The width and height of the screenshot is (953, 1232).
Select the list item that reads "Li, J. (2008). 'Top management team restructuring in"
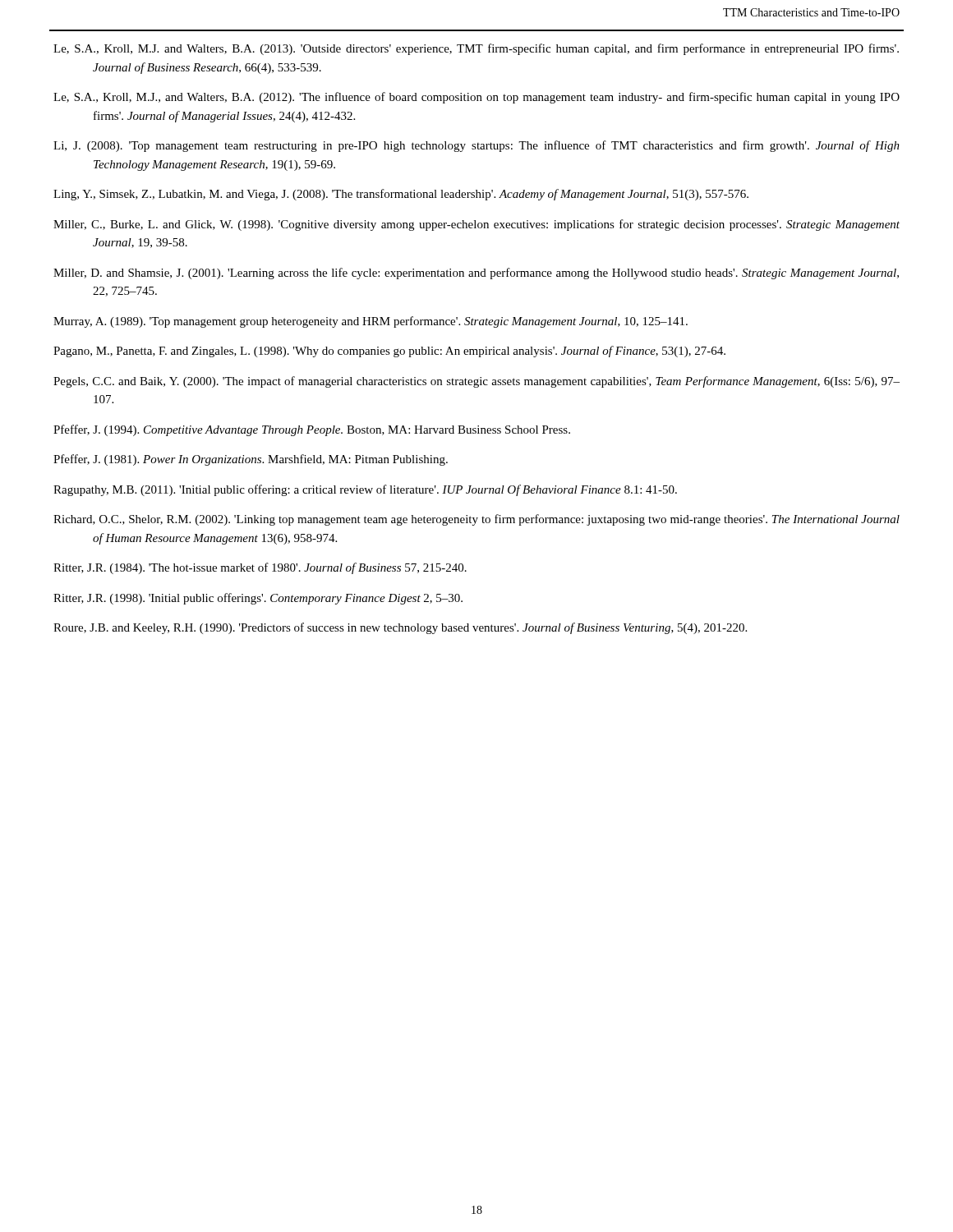click(x=476, y=155)
